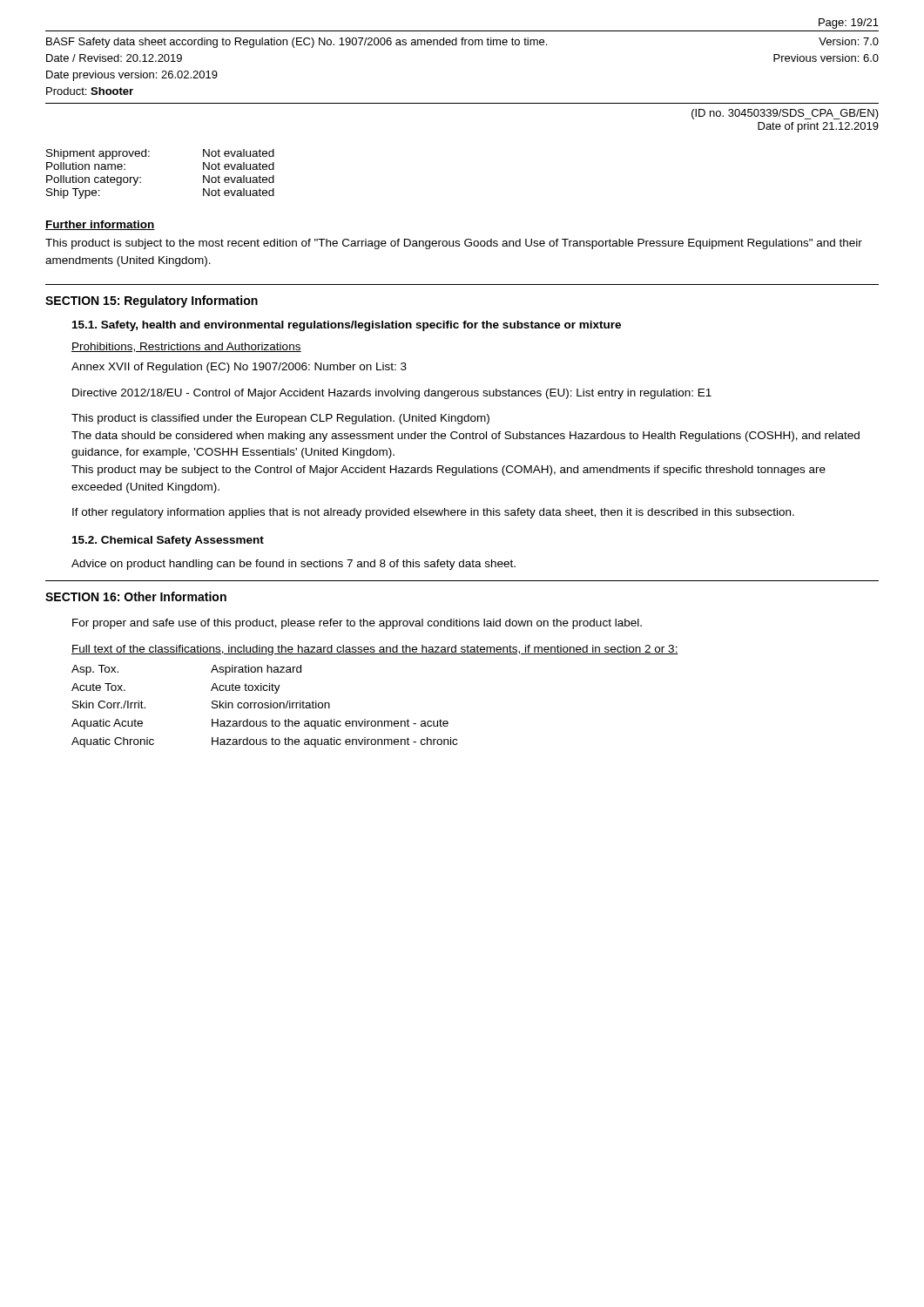Select the section header that reads "15.2. Chemical Safety"
The image size is (924, 1307).
point(168,540)
